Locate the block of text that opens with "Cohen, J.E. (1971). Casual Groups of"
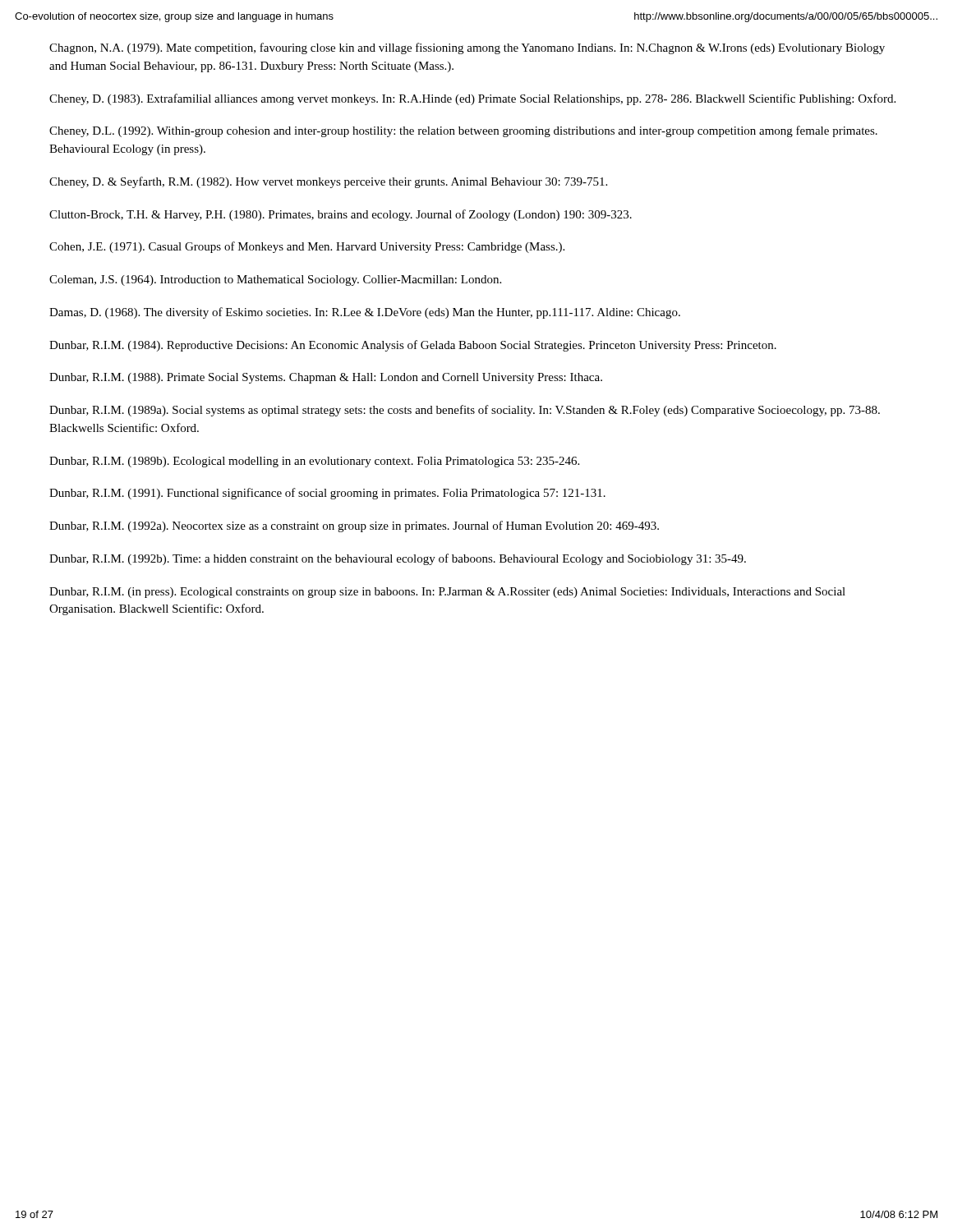 tap(307, 247)
